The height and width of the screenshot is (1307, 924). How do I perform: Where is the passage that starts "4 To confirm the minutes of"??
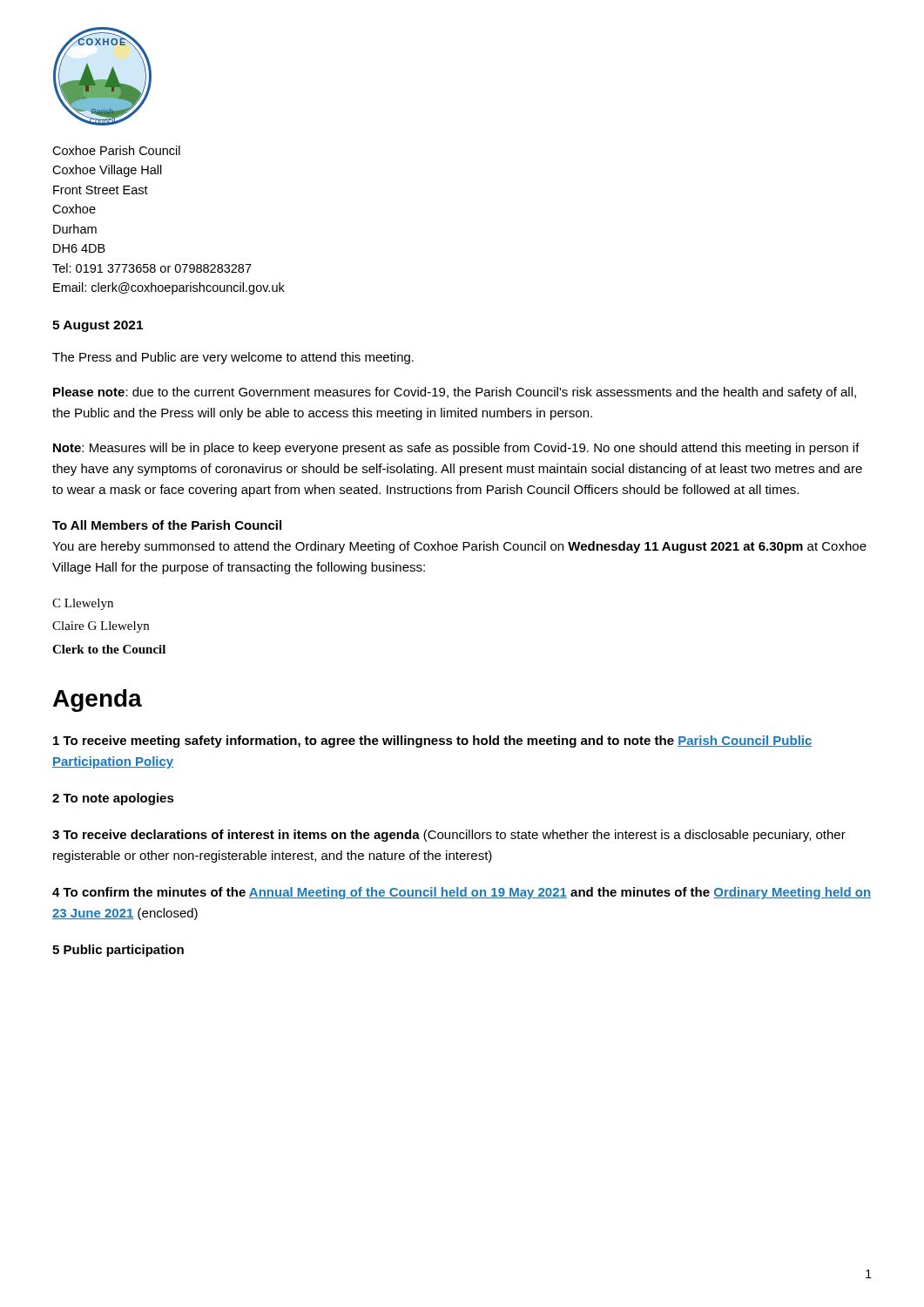462,902
